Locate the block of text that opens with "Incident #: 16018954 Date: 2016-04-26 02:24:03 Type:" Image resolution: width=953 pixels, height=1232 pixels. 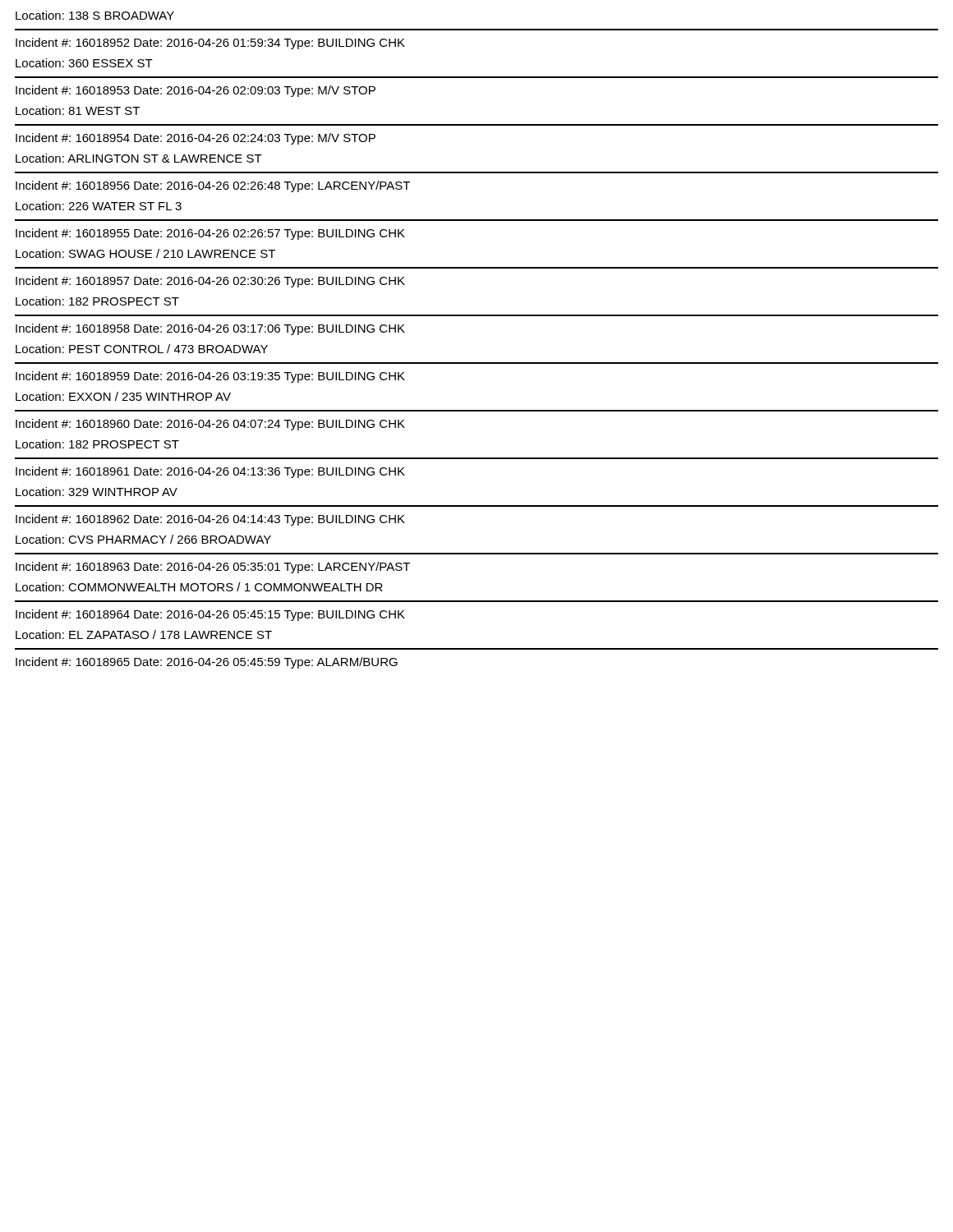point(196,139)
